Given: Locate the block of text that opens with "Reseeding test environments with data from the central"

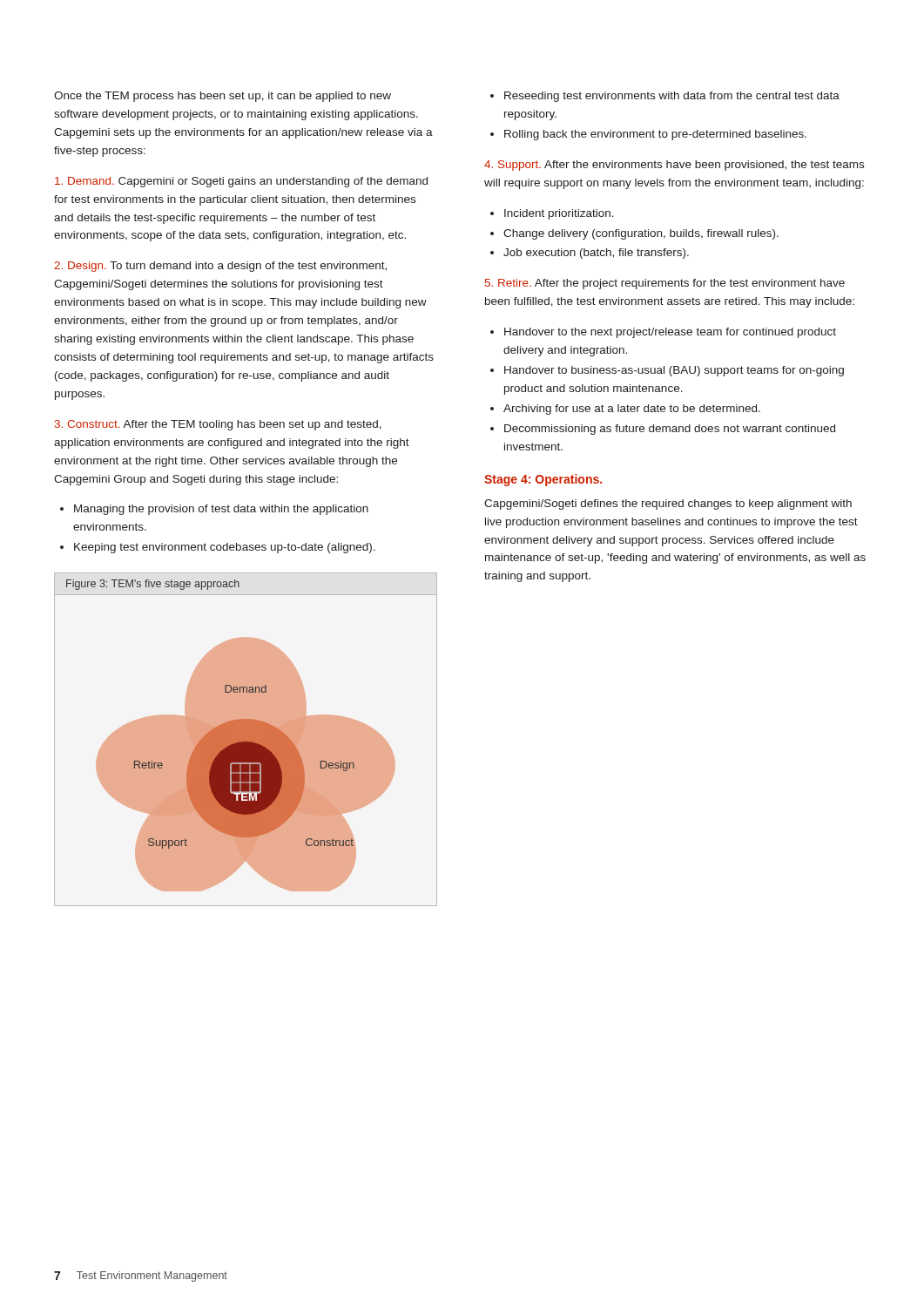Looking at the screenshot, I should click(x=676, y=105).
